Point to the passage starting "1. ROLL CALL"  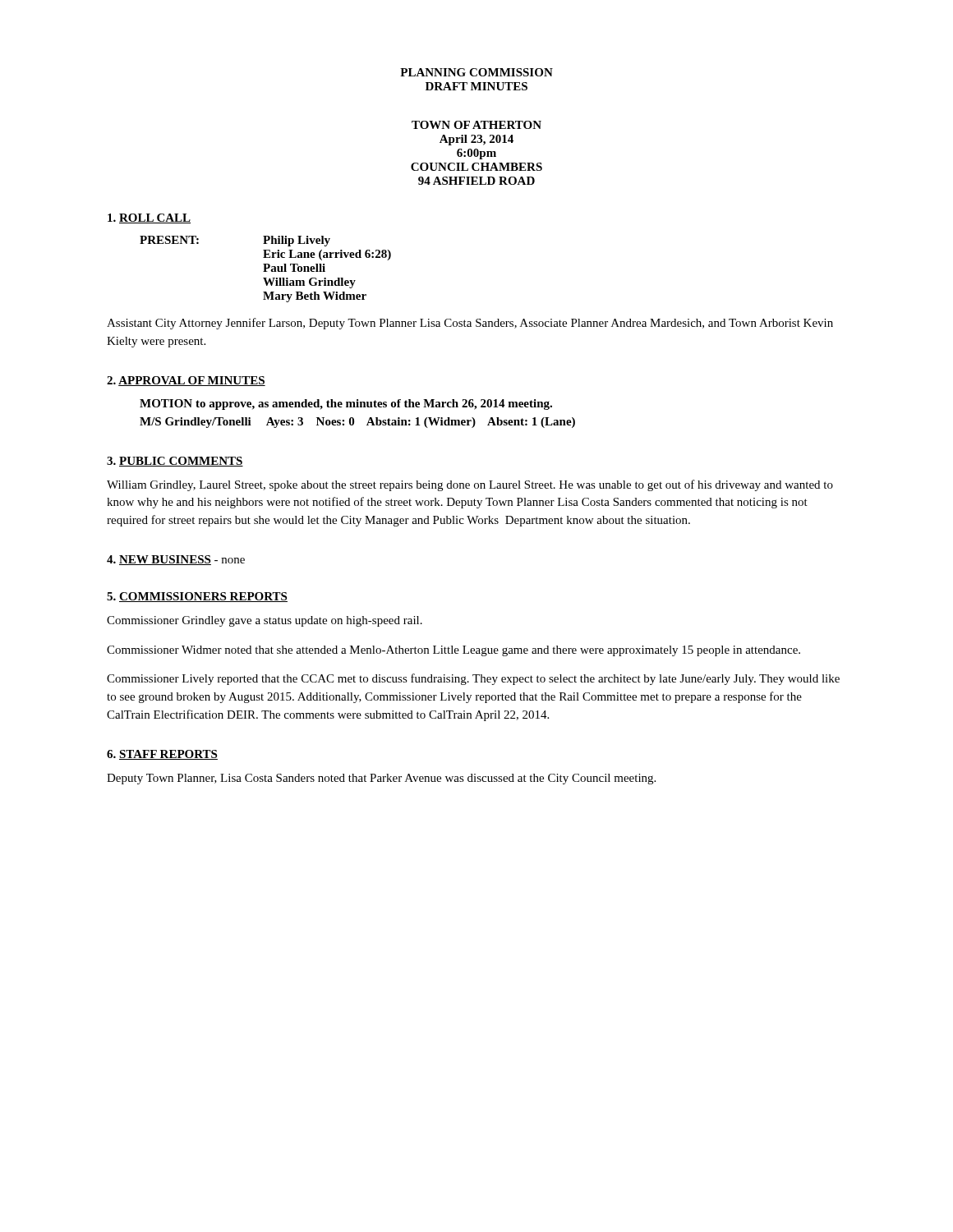pos(149,218)
